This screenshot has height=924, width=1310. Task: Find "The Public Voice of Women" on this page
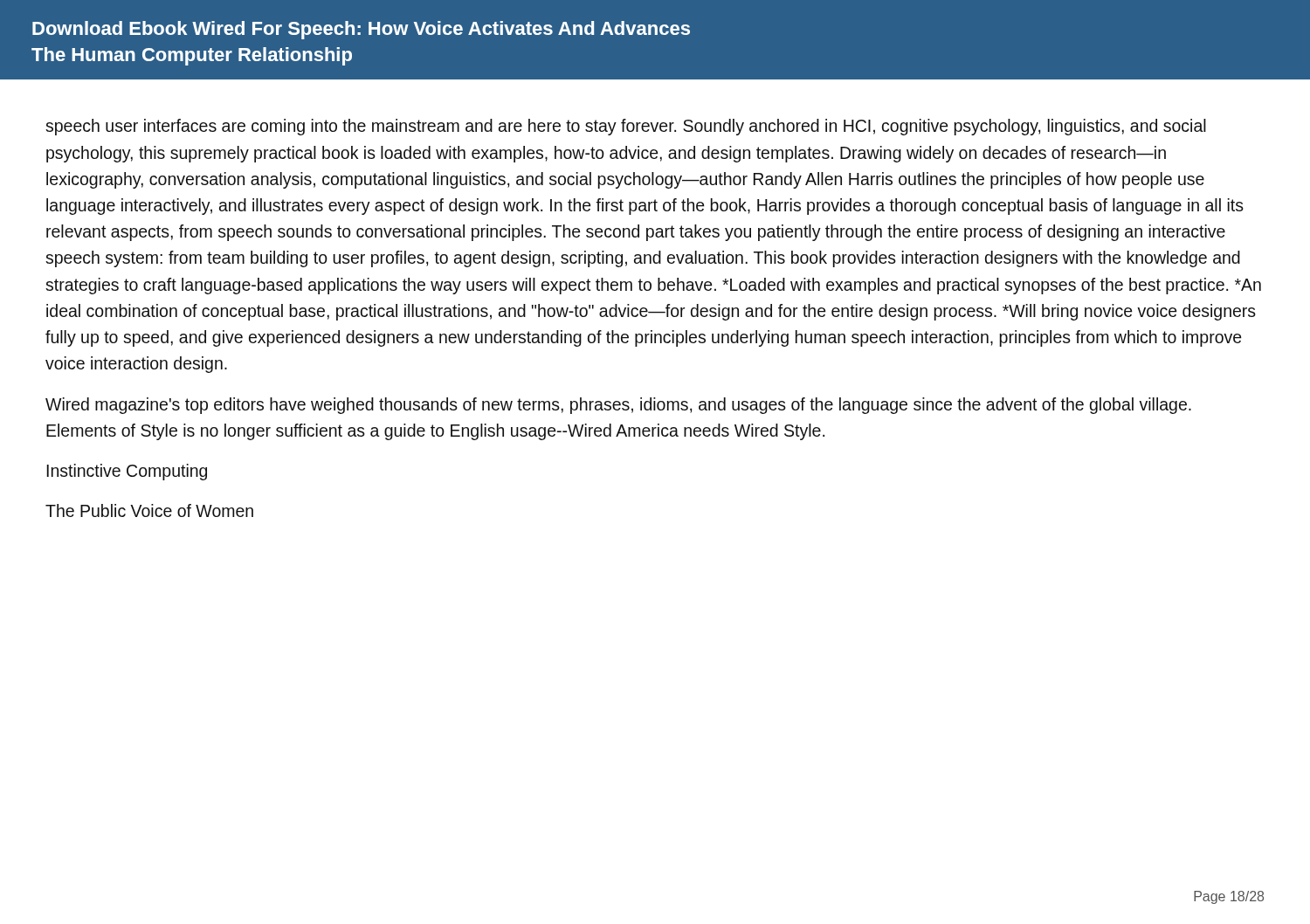(x=149, y=510)
